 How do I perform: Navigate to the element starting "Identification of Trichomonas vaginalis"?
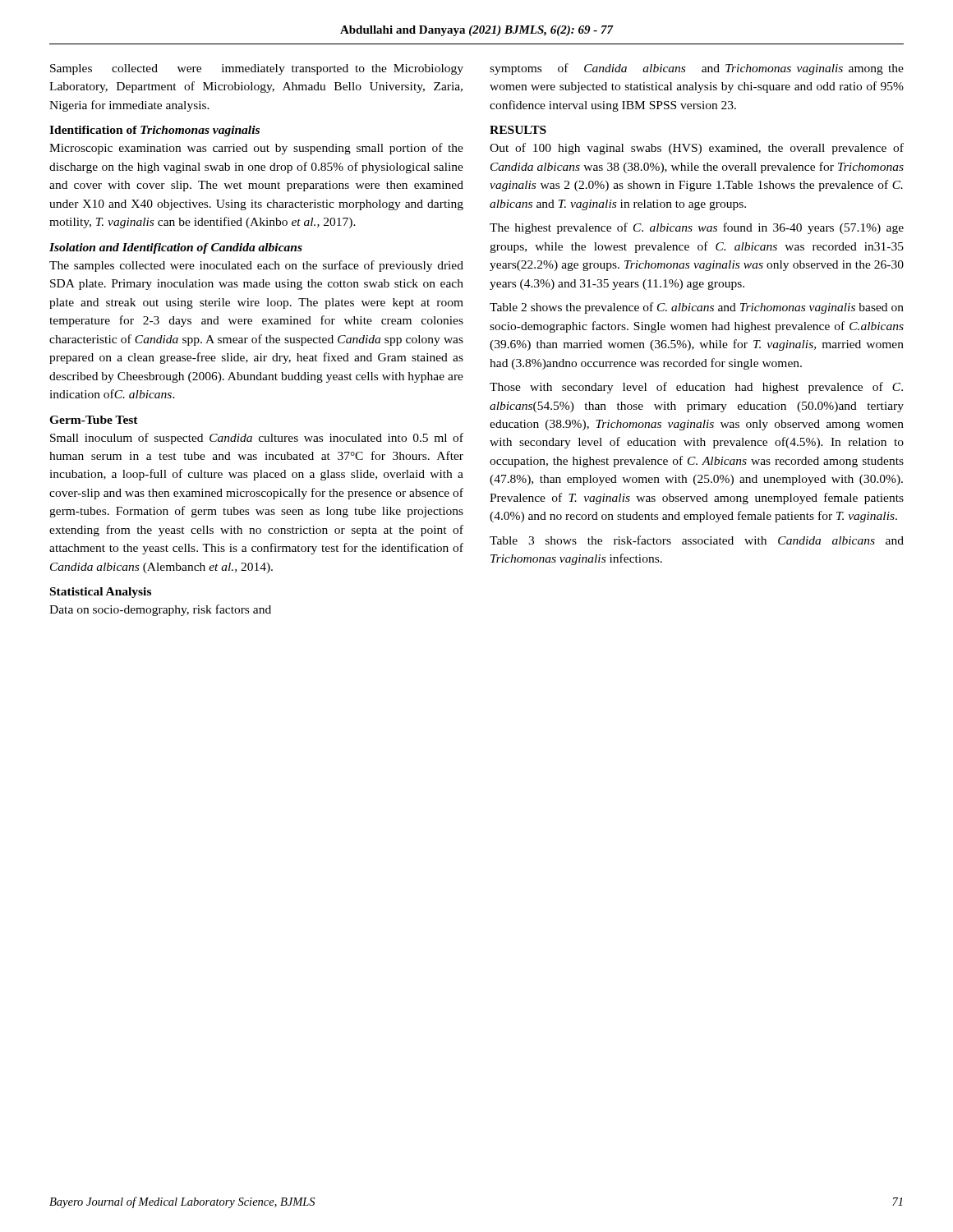coord(155,130)
